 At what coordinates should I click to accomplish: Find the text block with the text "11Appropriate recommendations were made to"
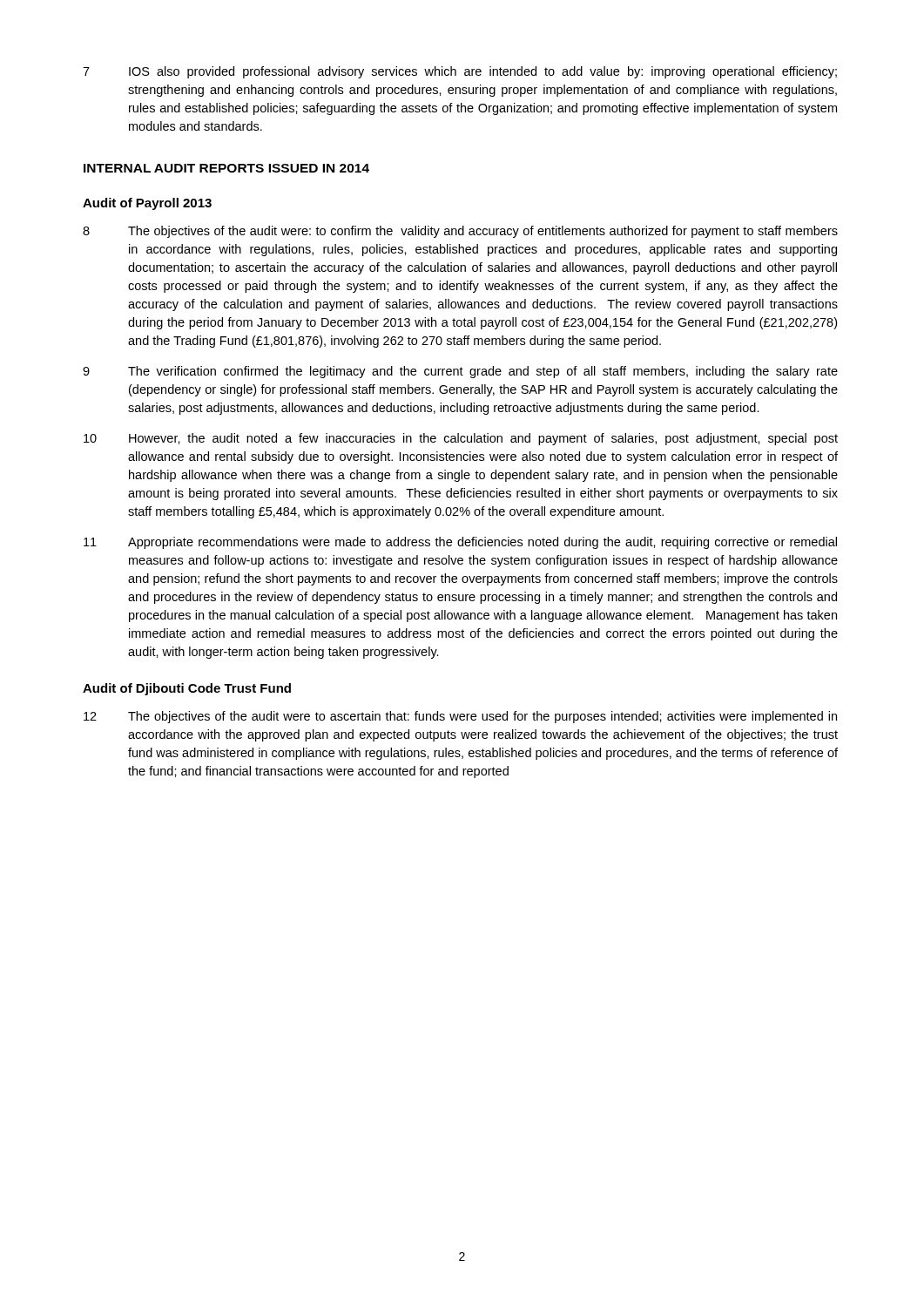460,598
